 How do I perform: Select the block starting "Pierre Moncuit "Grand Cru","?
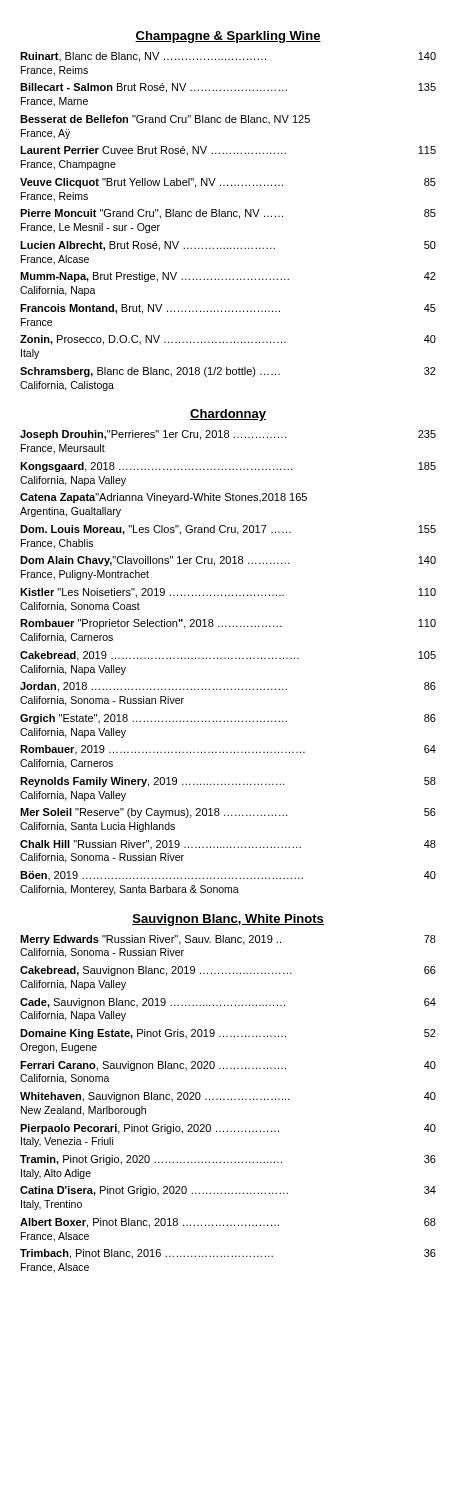pyautogui.click(x=228, y=221)
